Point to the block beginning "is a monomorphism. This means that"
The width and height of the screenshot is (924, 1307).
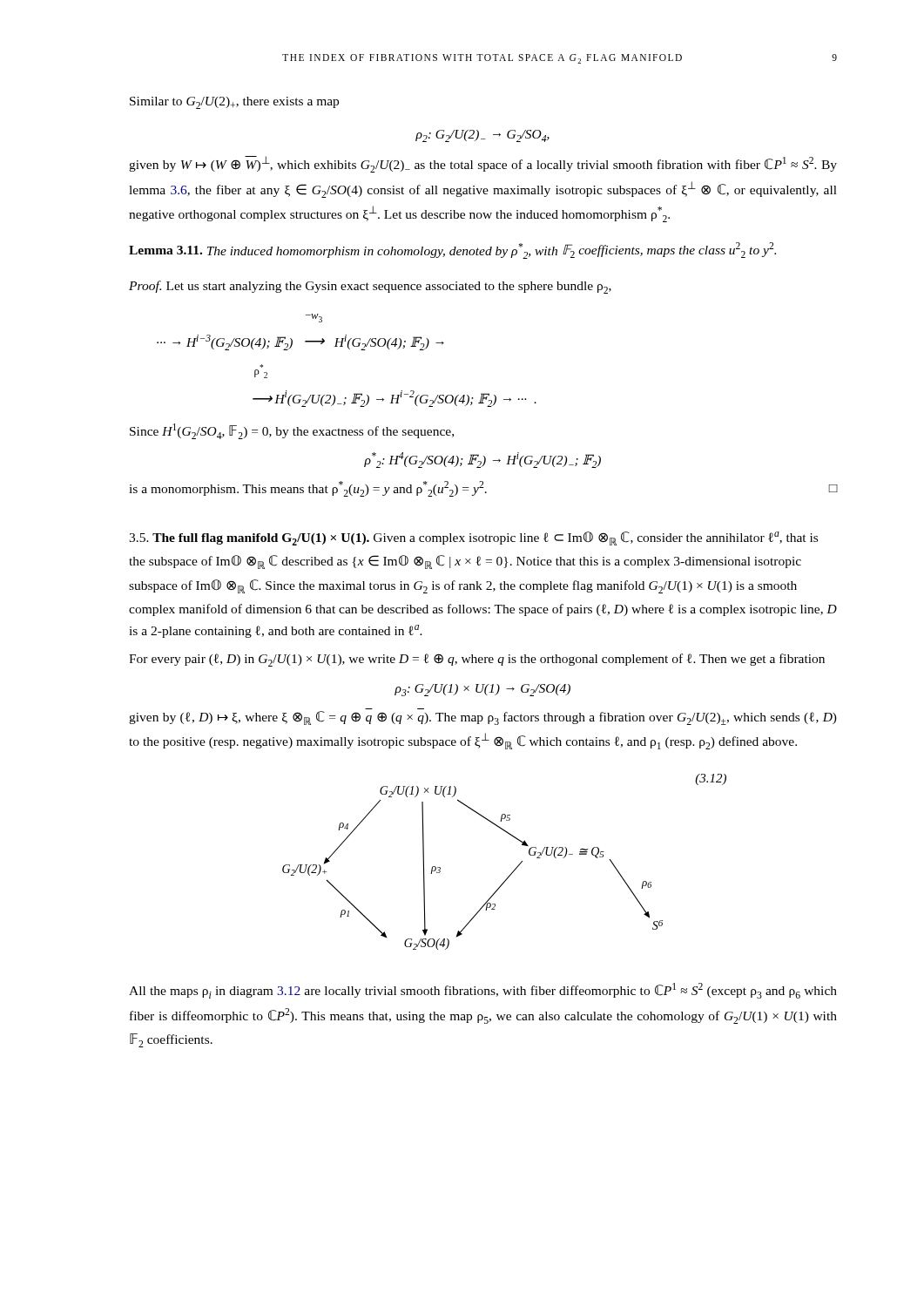pos(483,489)
